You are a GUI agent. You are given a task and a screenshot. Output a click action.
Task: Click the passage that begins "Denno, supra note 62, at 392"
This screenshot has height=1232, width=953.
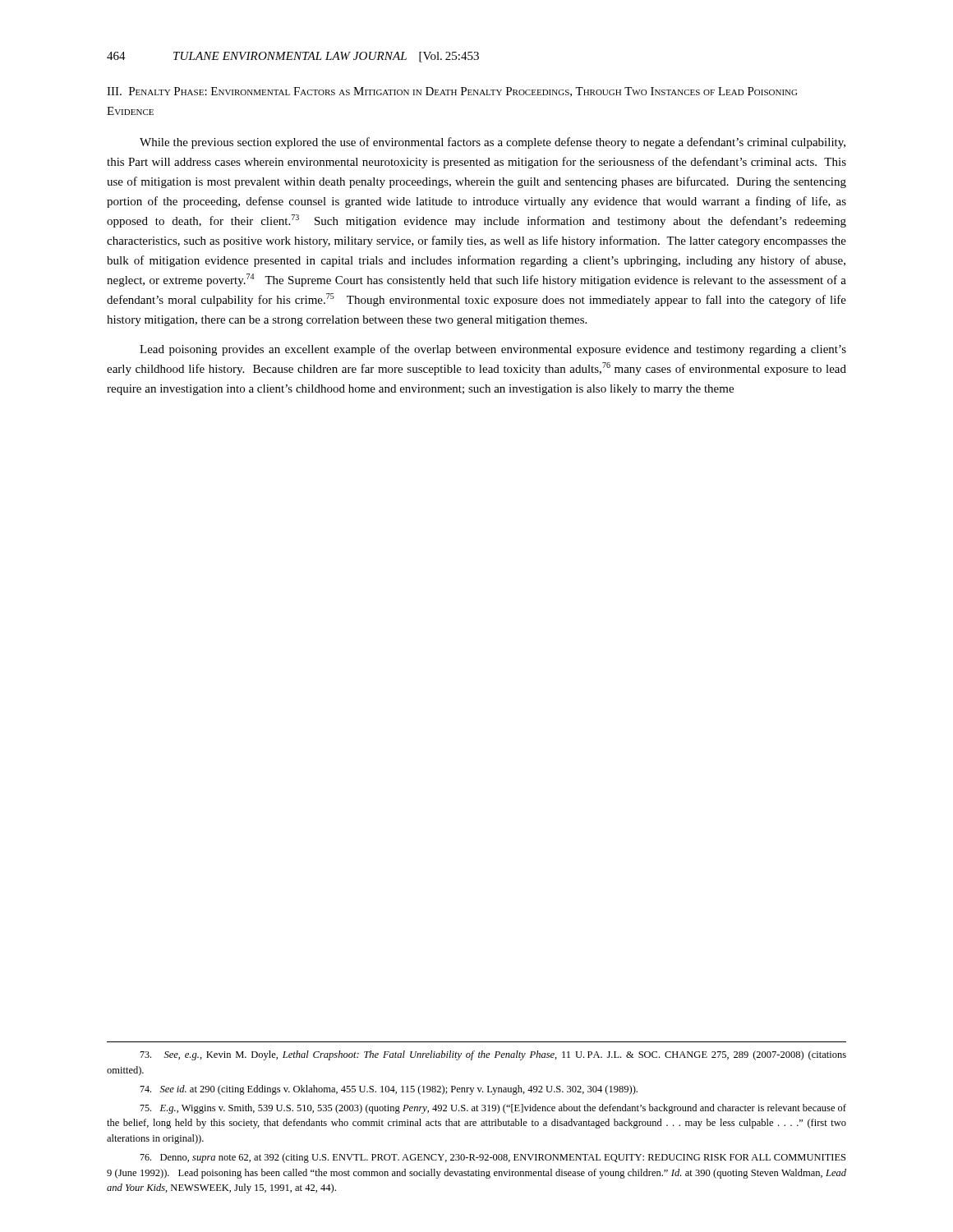tap(476, 1172)
